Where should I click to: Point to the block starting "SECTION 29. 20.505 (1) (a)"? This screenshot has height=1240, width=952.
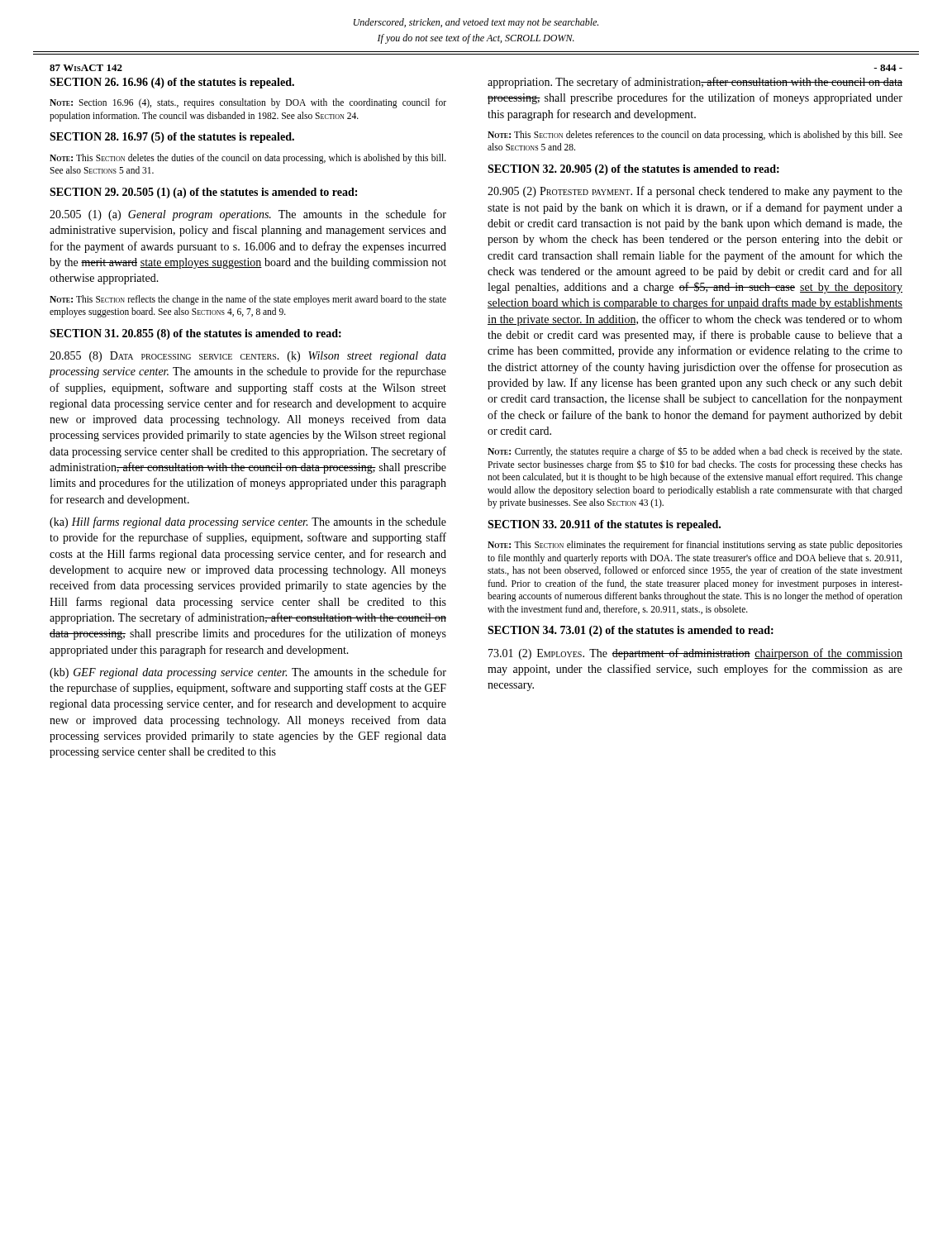click(248, 192)
